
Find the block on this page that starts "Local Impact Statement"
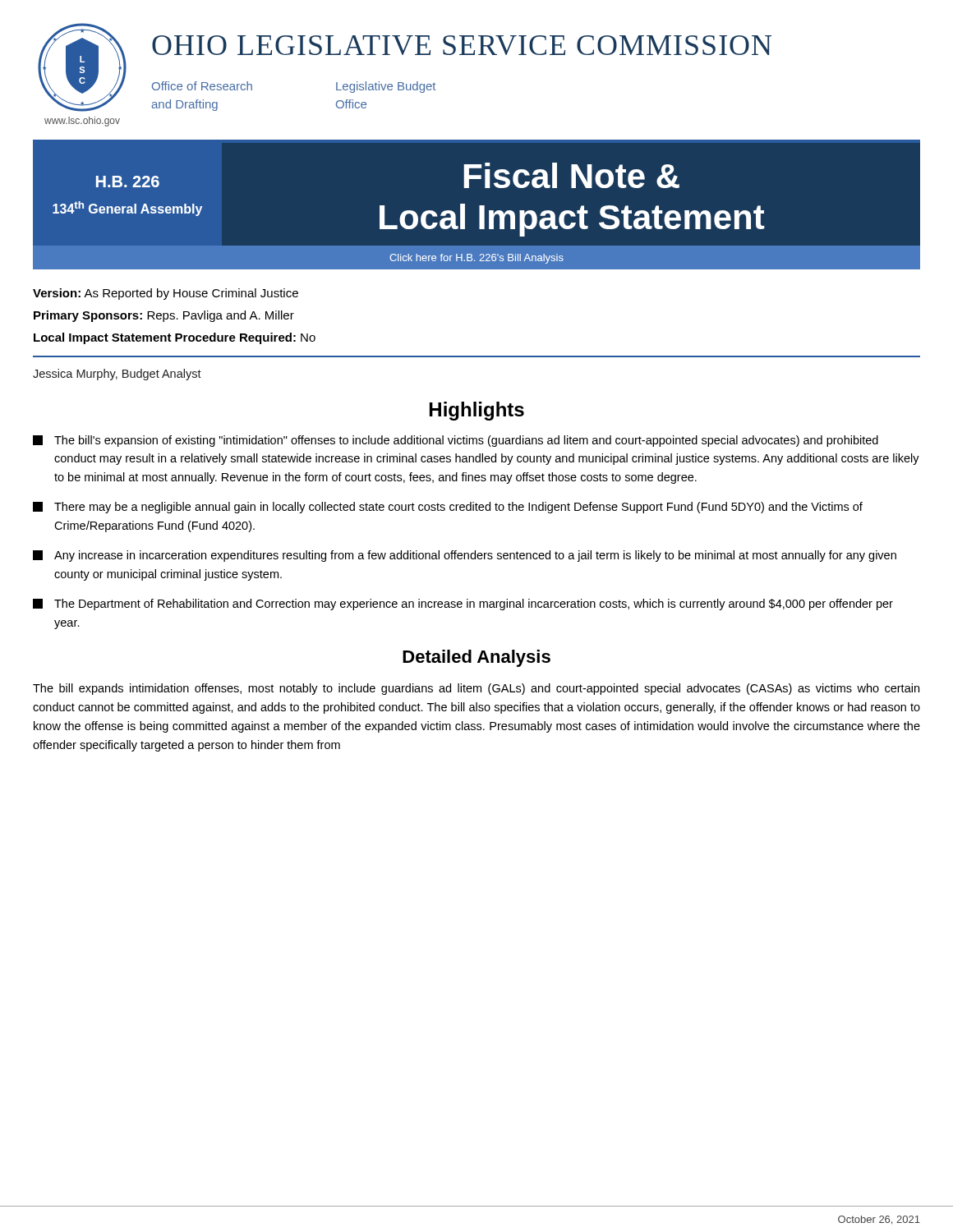(x=174, y=337)
